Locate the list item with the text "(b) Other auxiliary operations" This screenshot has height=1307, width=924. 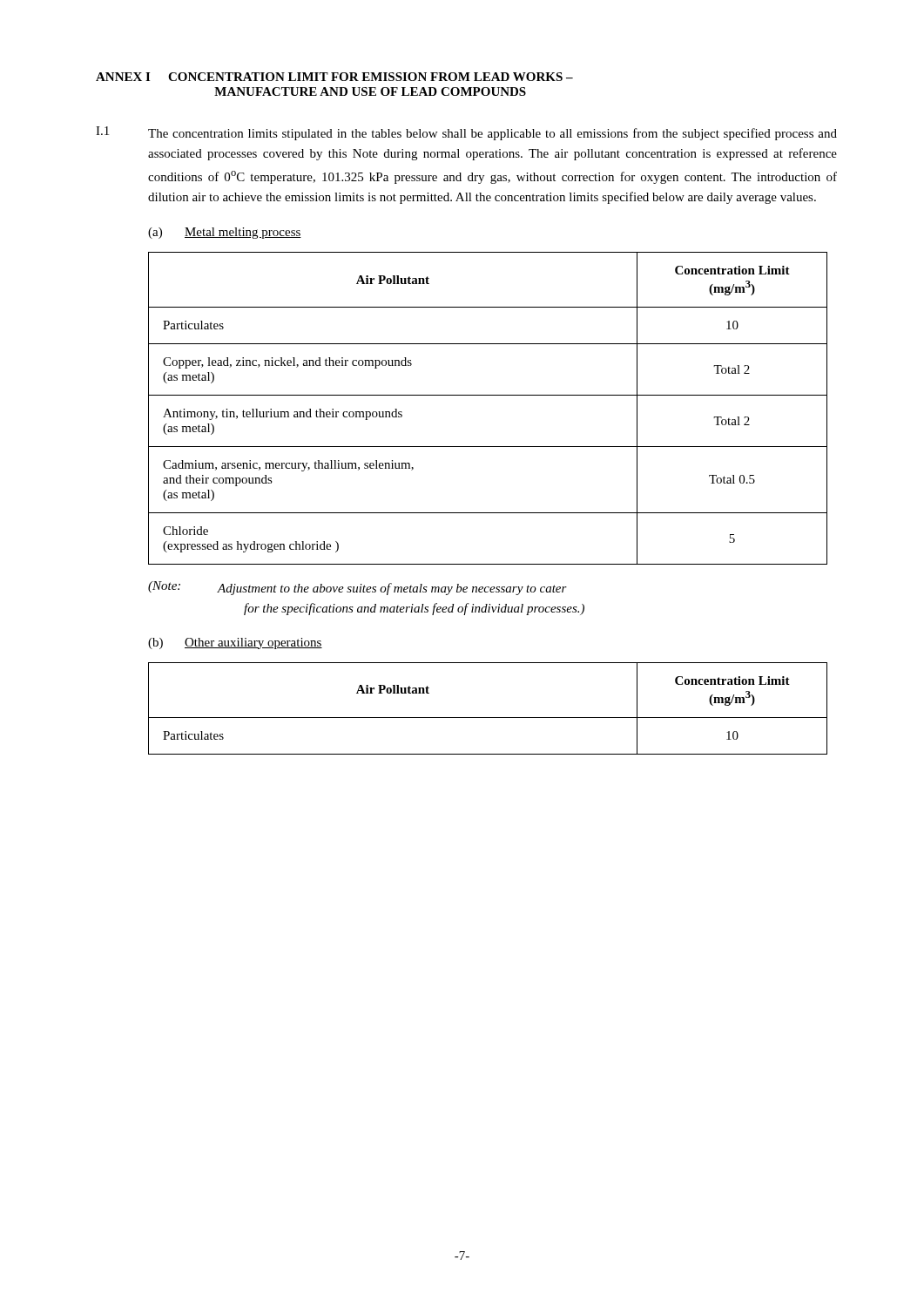pos(235,642)
